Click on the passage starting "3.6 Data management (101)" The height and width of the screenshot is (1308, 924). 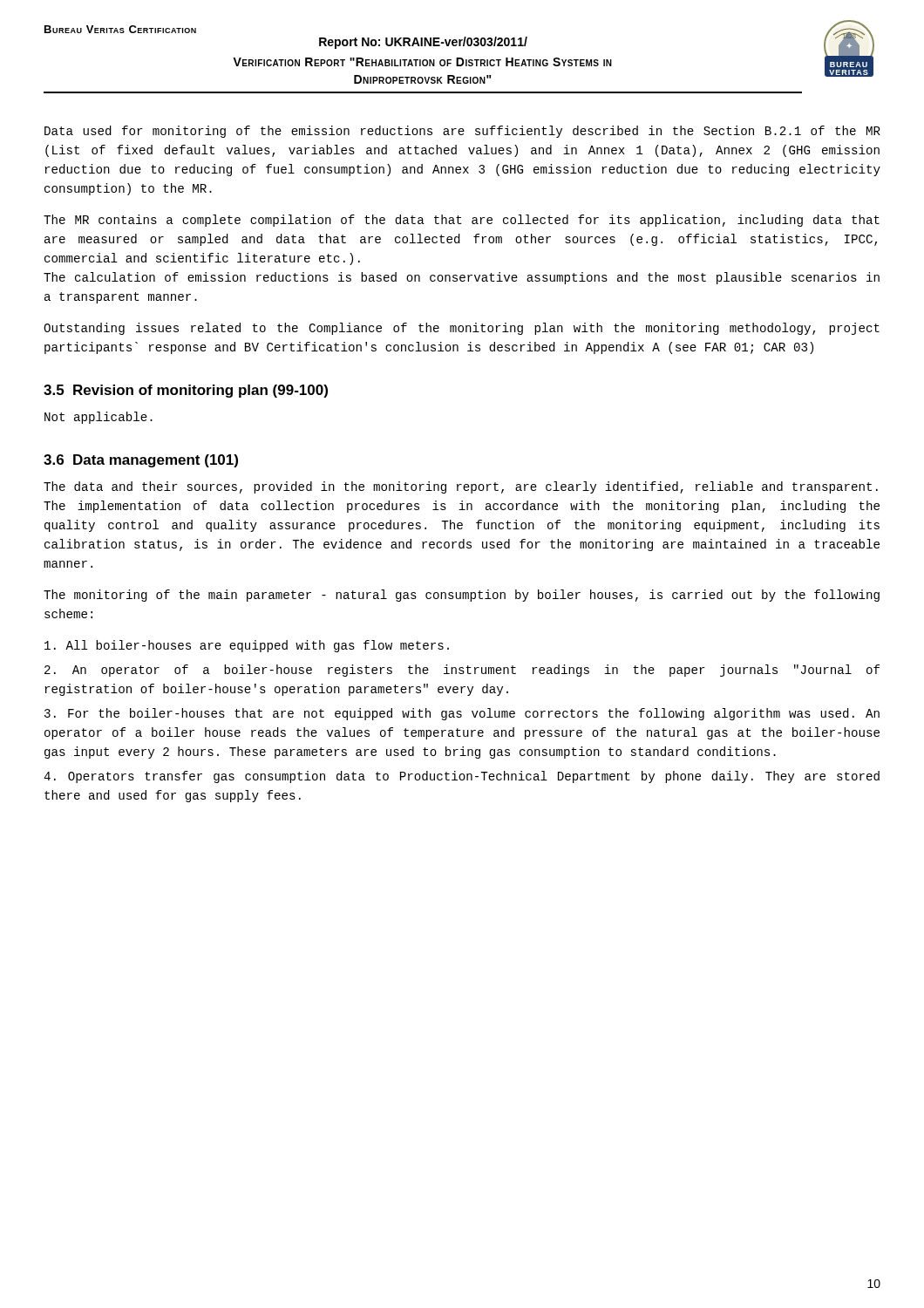tap(141, 460)
